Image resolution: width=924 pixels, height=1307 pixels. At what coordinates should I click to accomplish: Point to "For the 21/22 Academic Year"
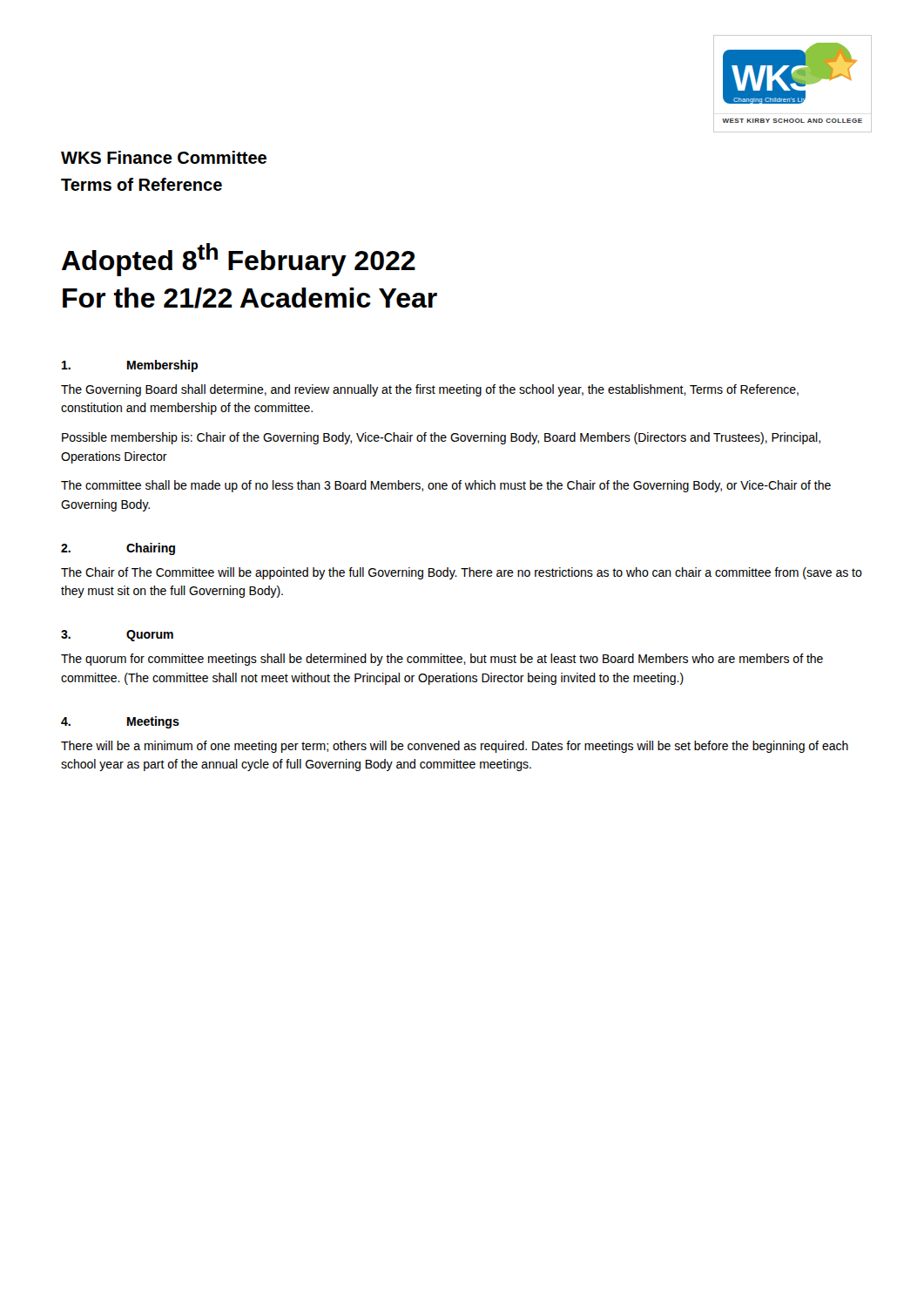pos(249,298)
